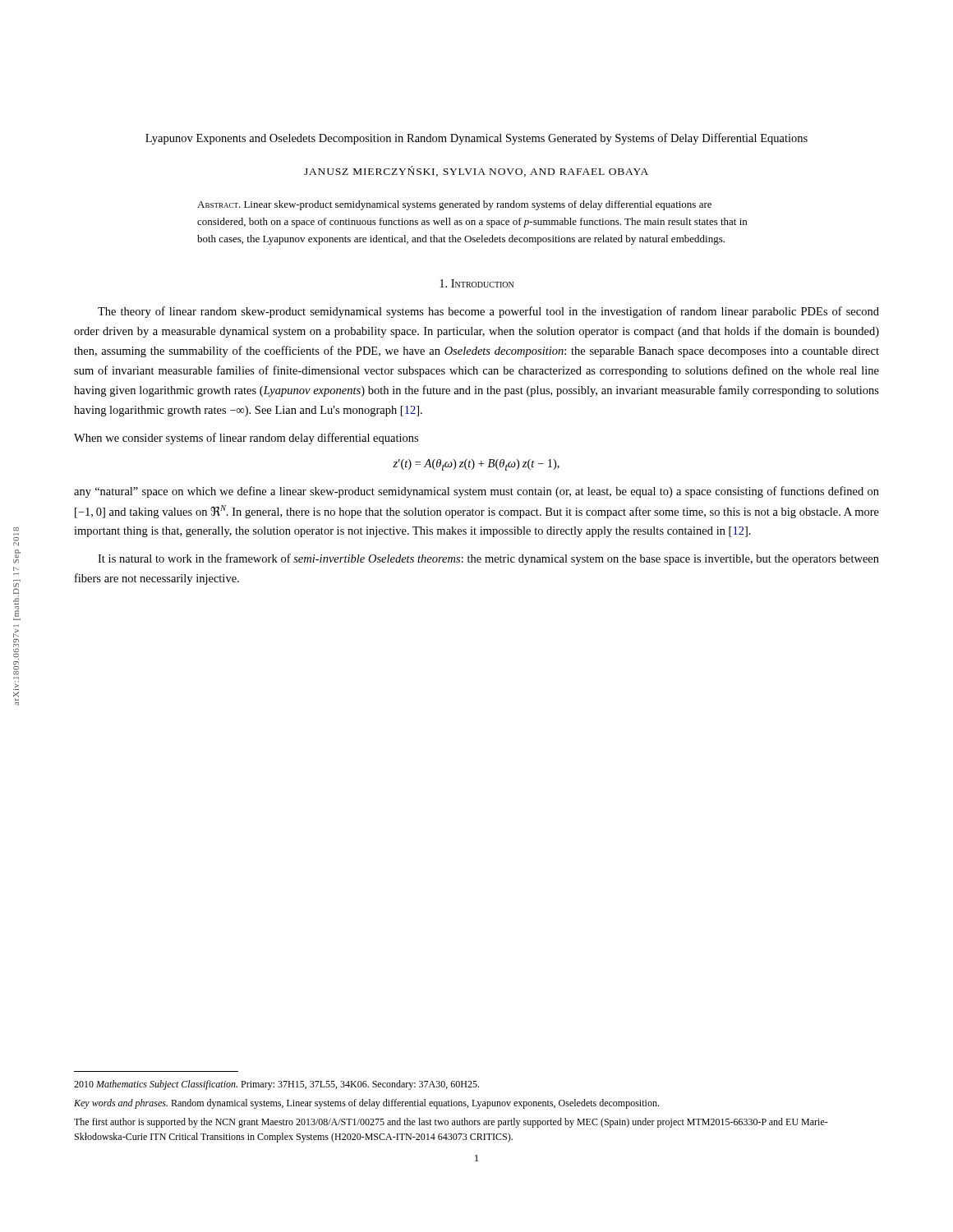Point to the passage starting "The theory of linear random skew-product semidynamical"
953x1232 pixels.
click(476, 361)
